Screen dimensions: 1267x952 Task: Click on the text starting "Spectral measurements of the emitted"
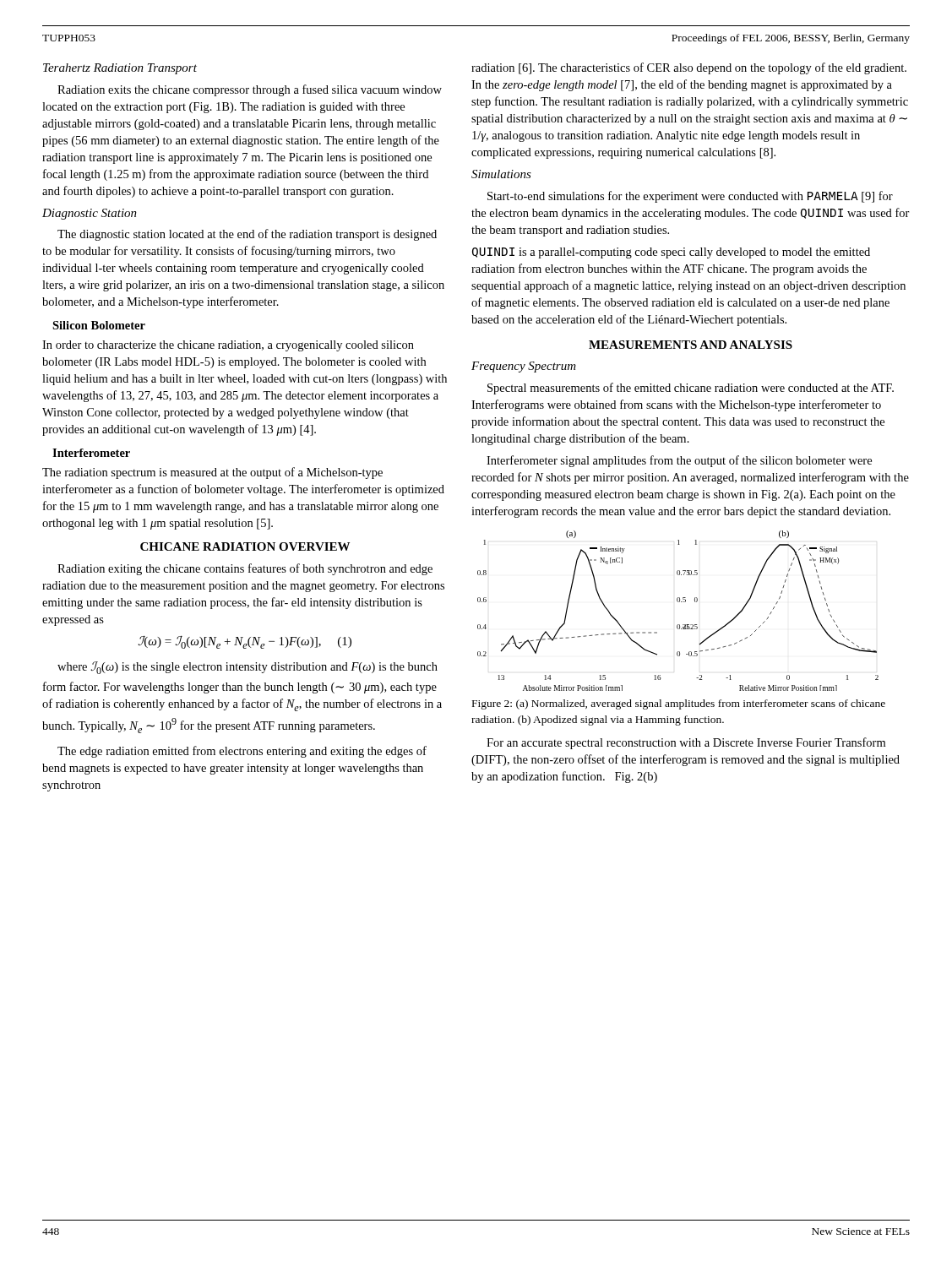691,449
